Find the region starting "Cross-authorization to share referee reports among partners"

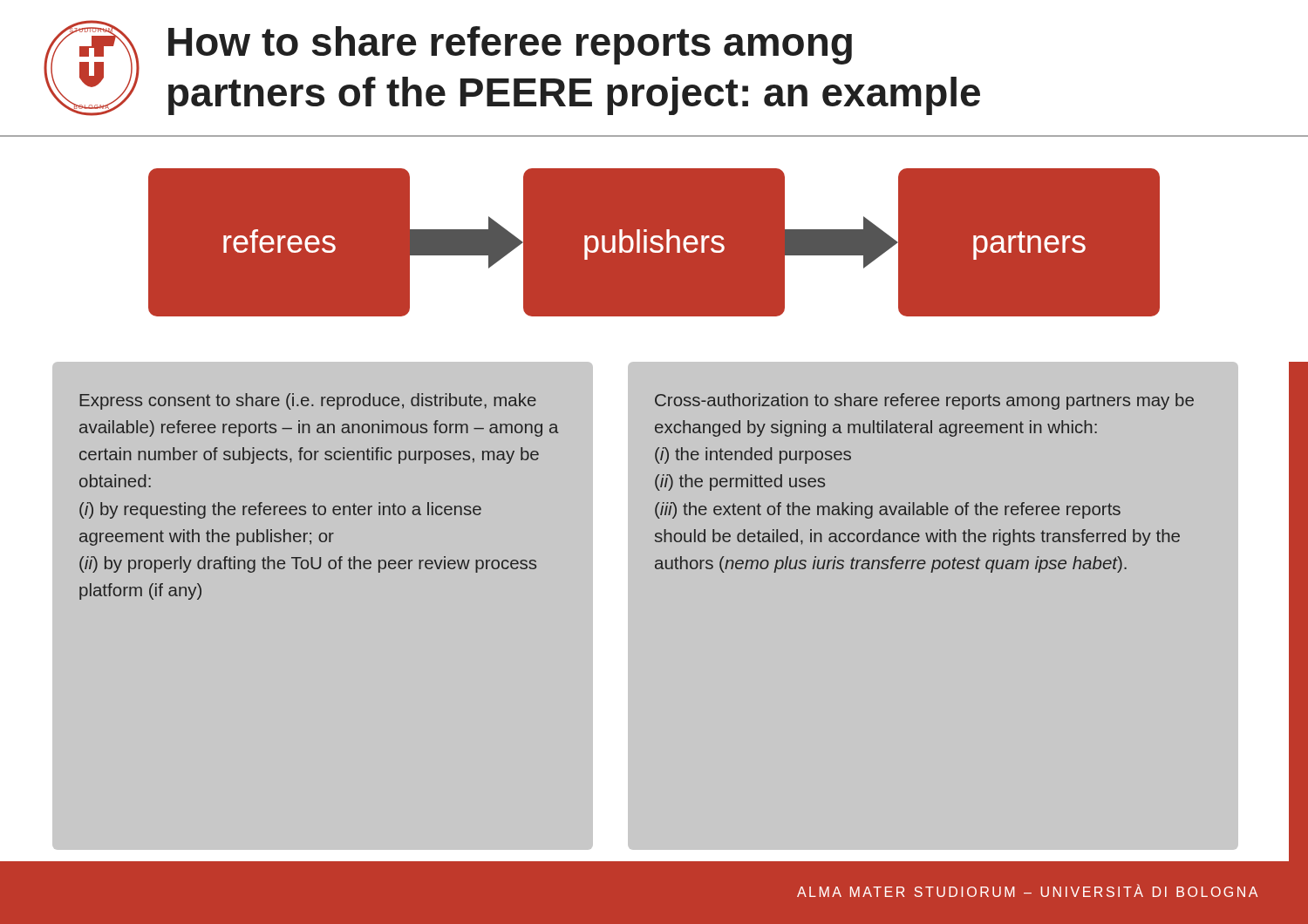pos(924,401)
